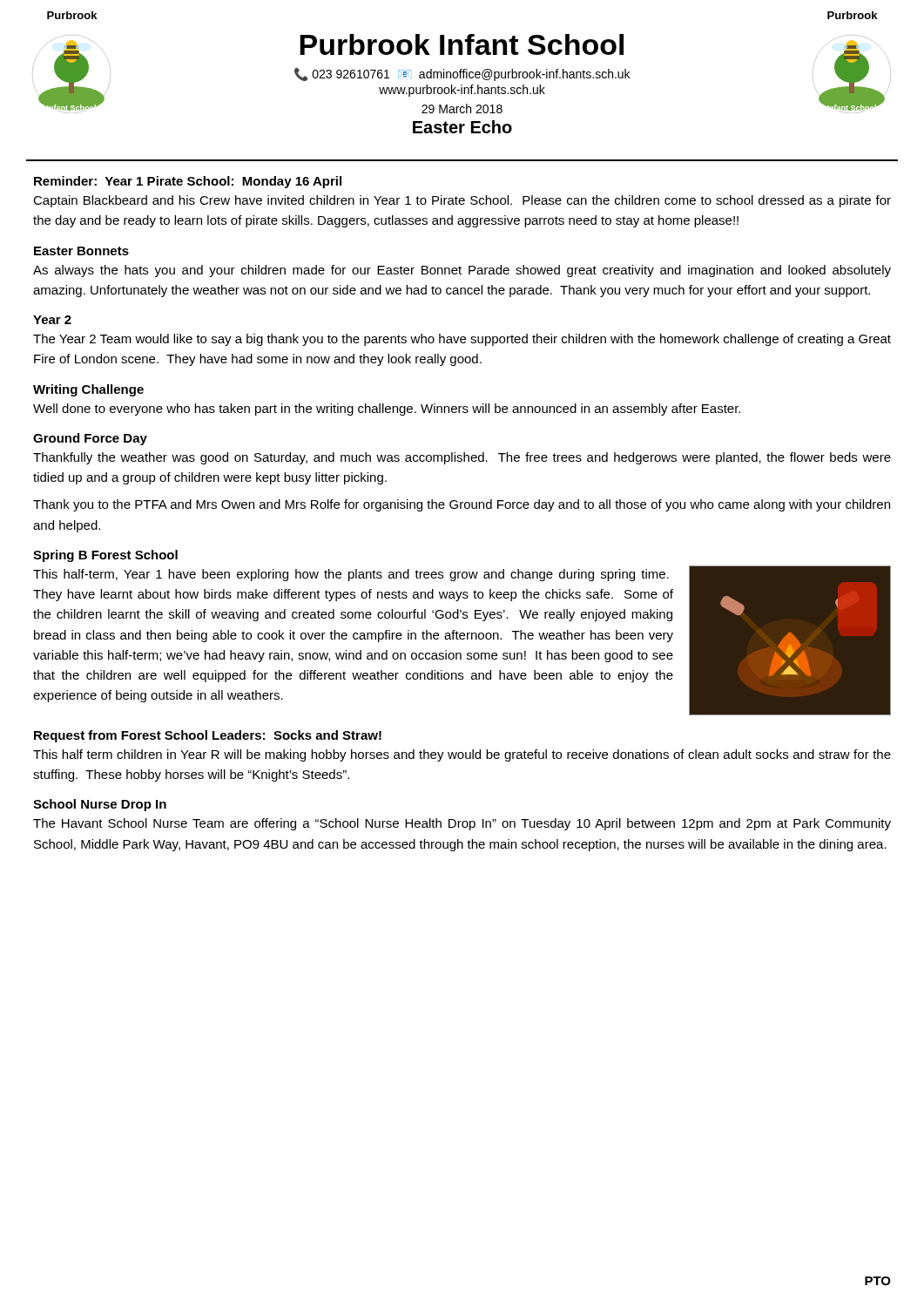Locate the block starting "Spring B Forest School"
The image size is (924, 1307).
point(106,554)
